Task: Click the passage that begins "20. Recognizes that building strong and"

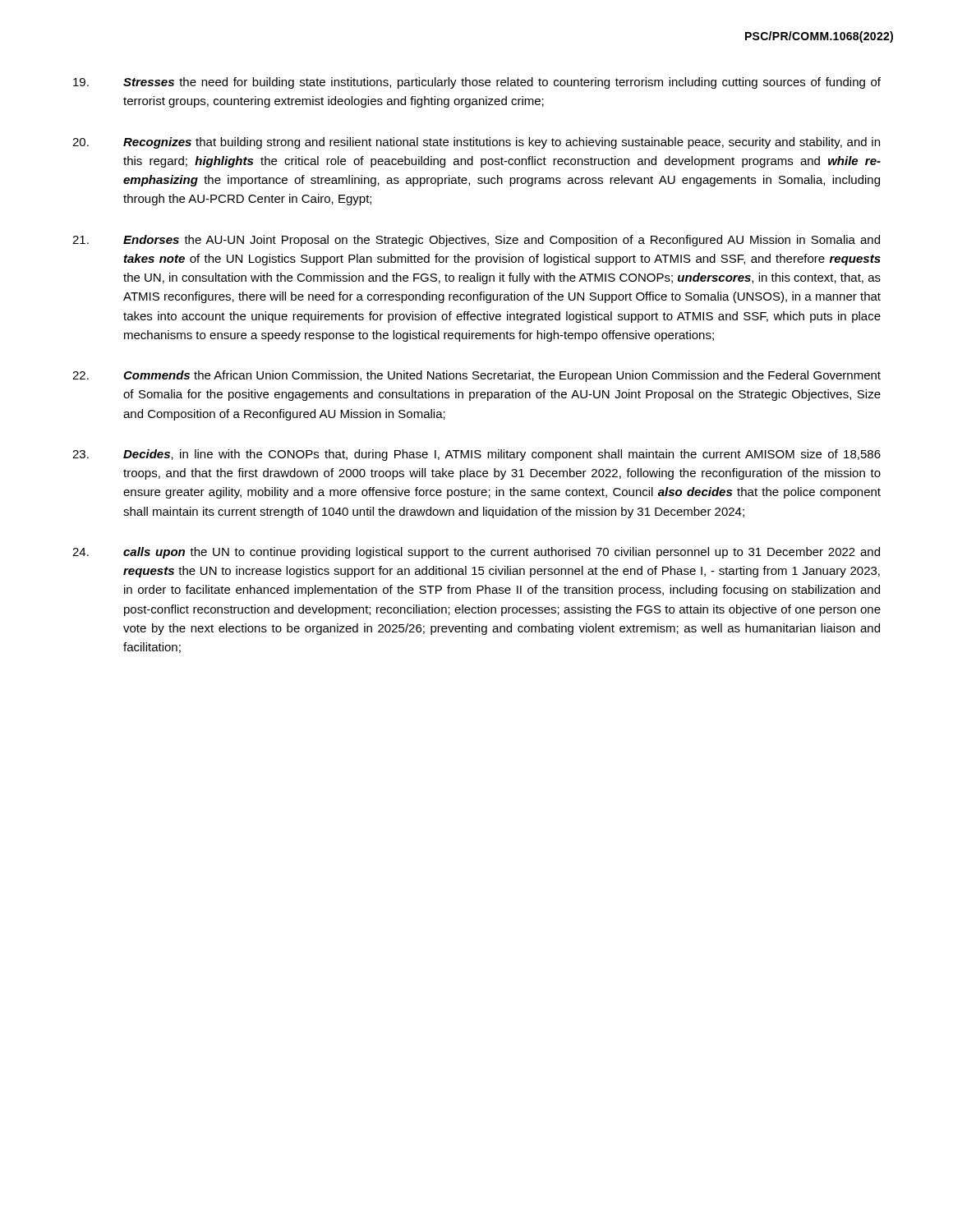Action: (x=476, y=170)
